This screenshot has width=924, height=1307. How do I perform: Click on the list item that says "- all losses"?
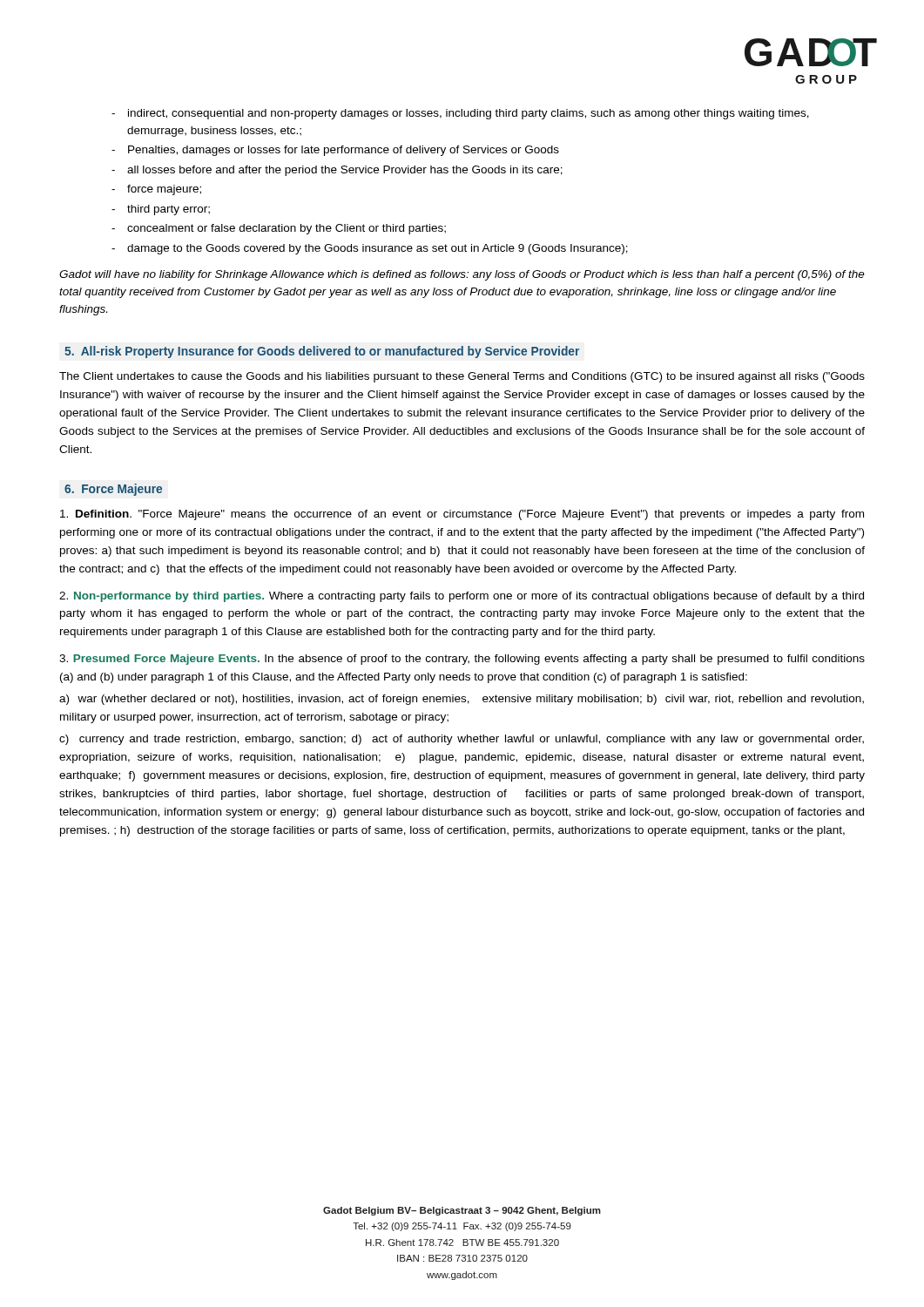tap(488, 169)
